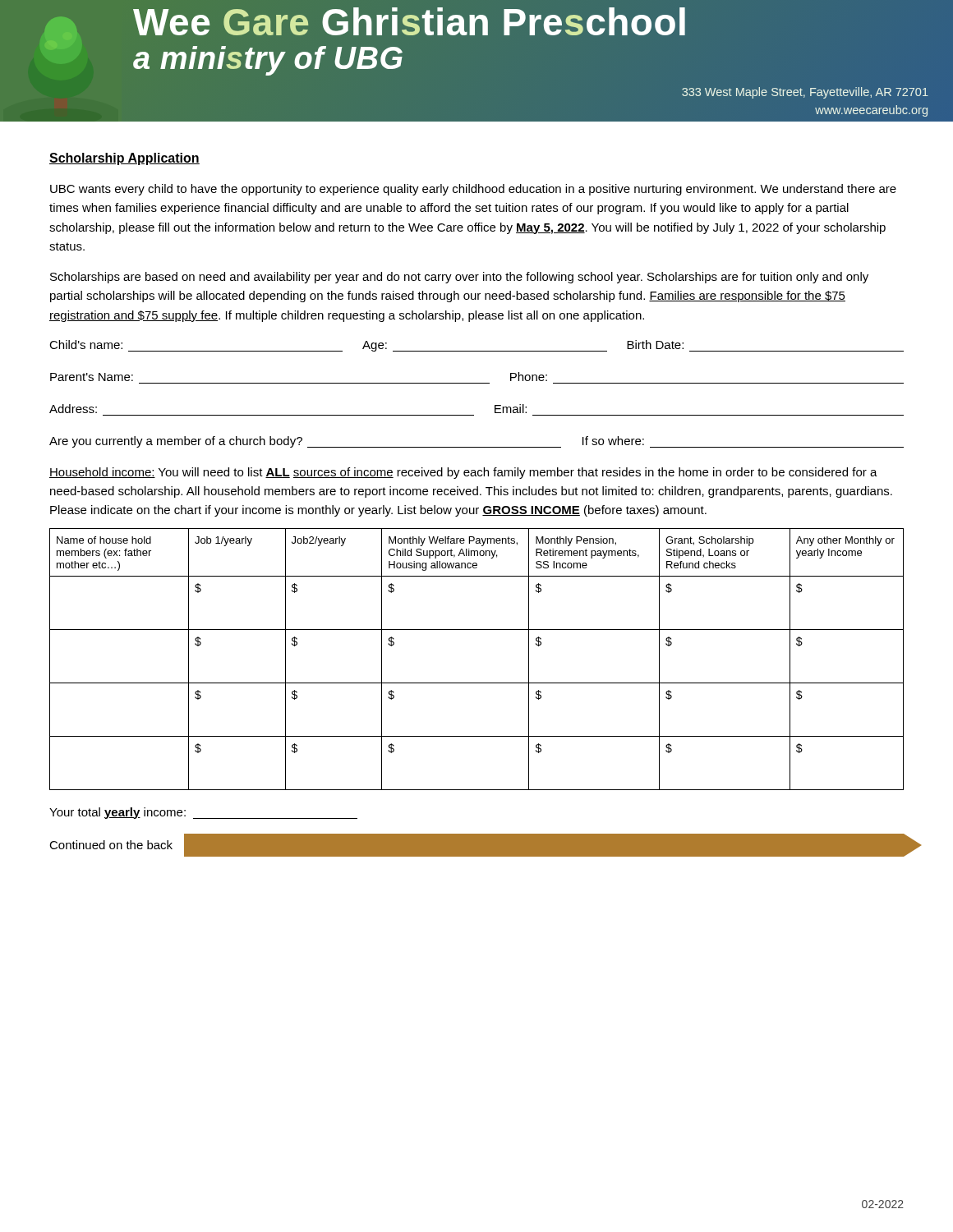Click on the element starting "Continued on the"
The height and width of the screenshot is (1232, 953).
pos(476,845)
